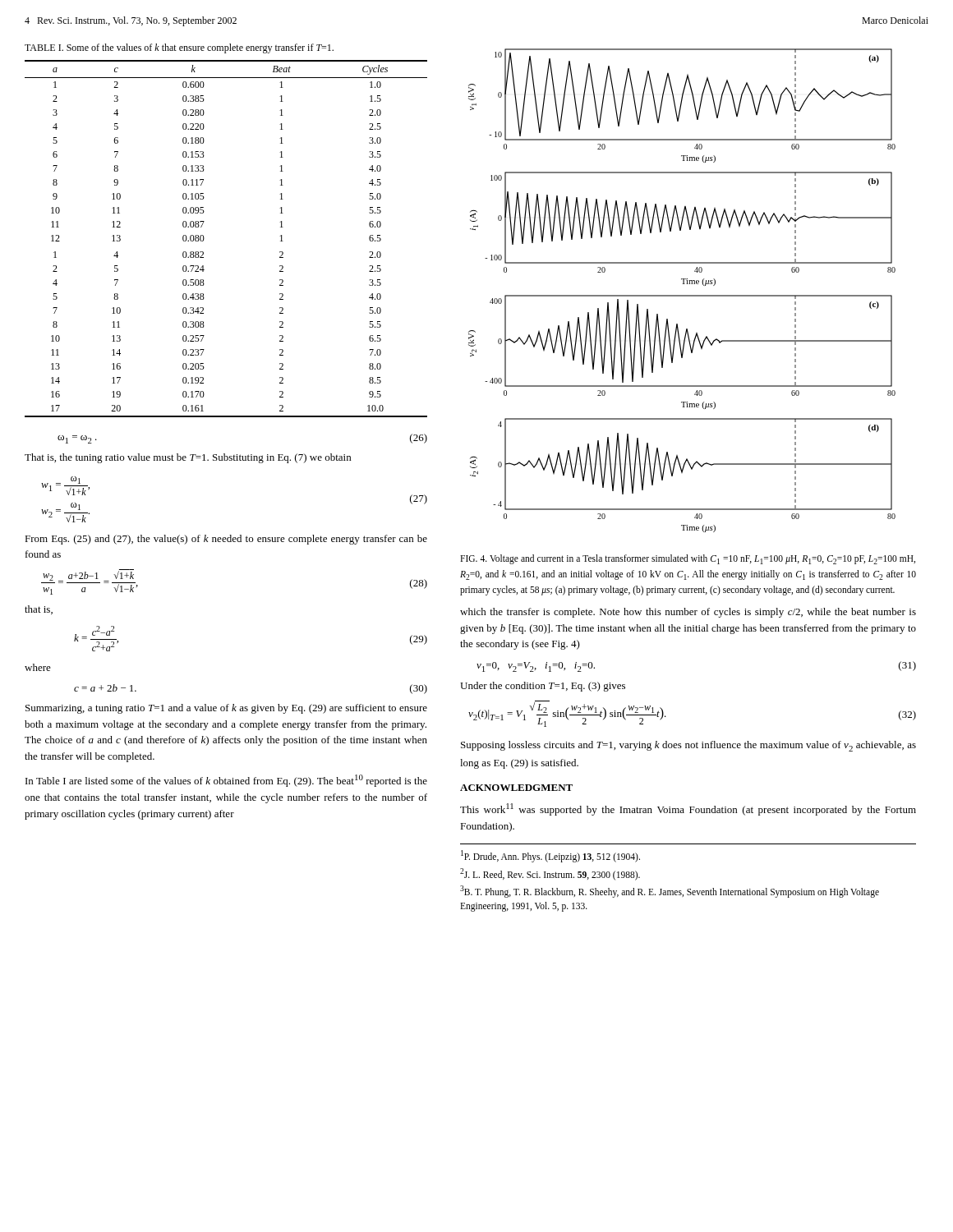Navigate to the block starting "This work11 was supported by the Imatran"

pos(688,816)
